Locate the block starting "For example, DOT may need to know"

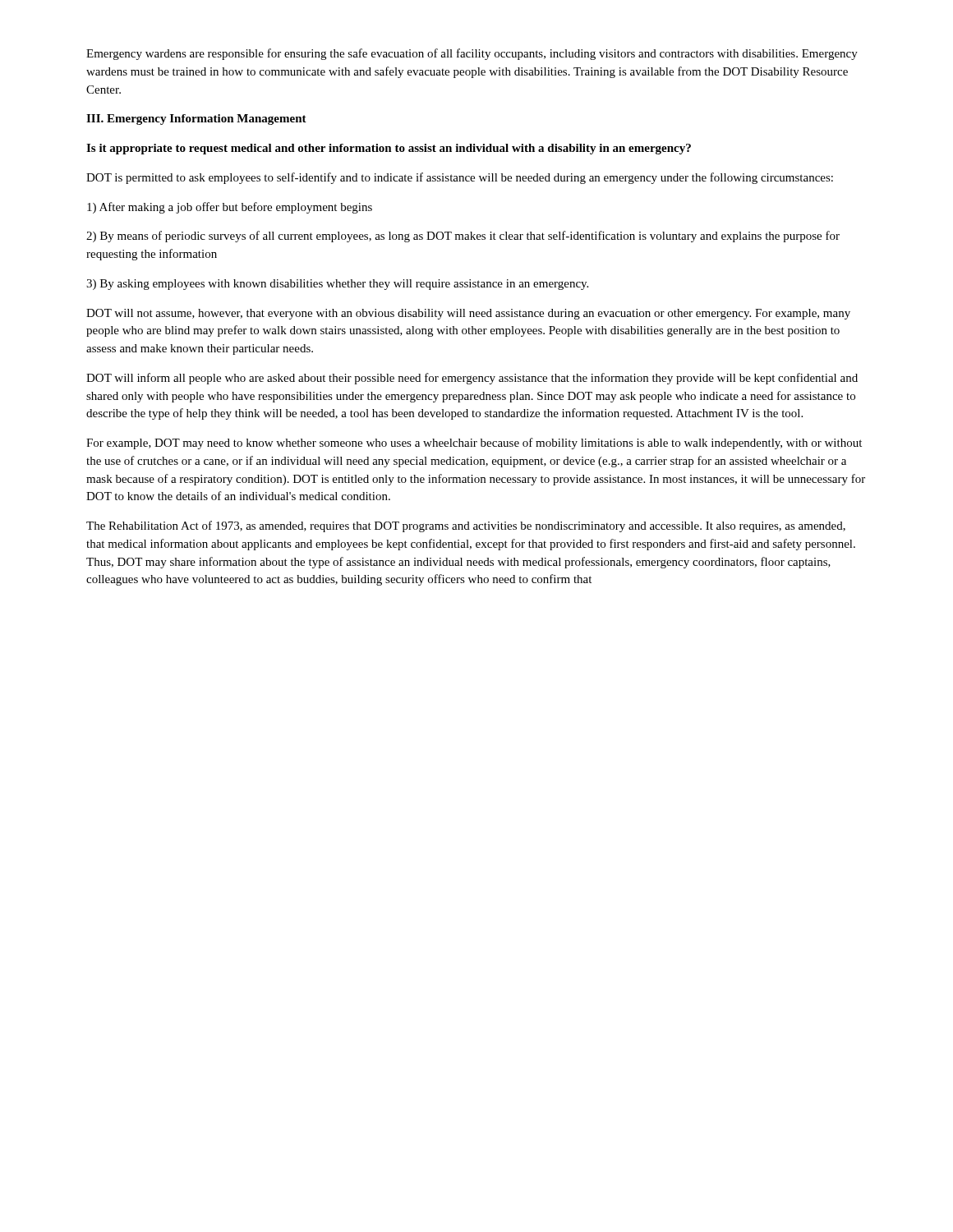[476, 470]
